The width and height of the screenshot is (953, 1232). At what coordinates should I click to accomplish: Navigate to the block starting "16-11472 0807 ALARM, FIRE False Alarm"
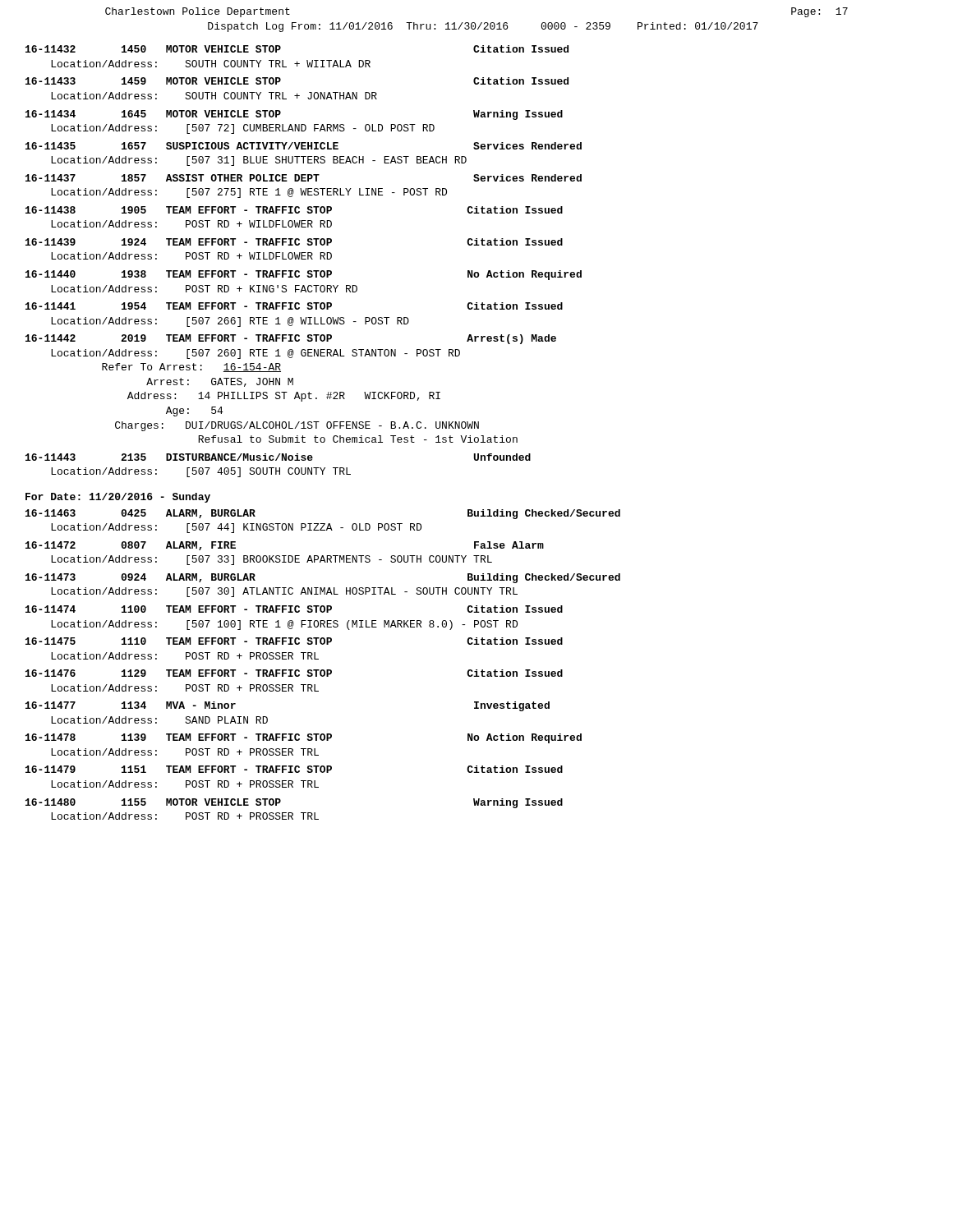[284, 553]
